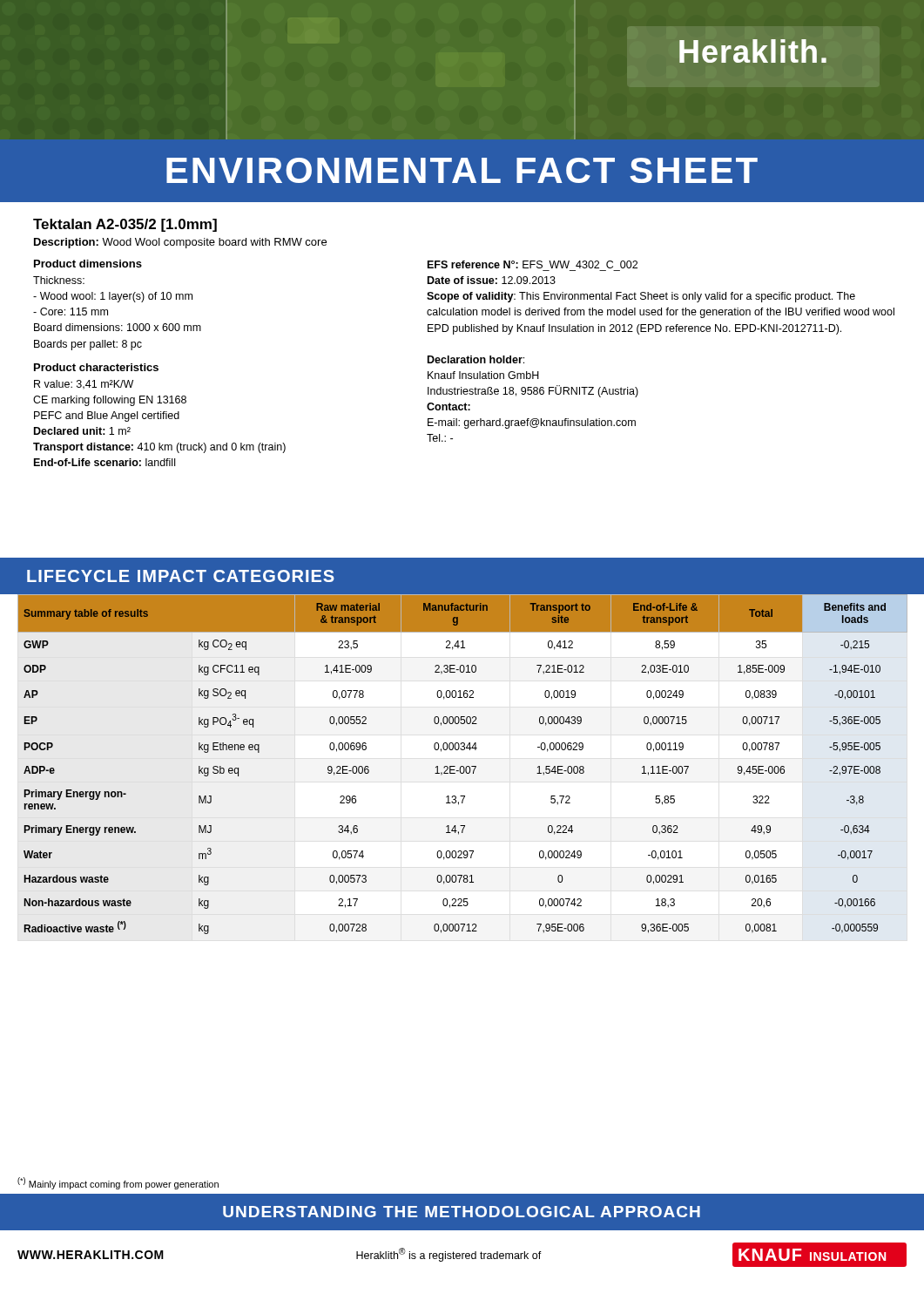
Task: Select the text block that reads "Thickness: - Wood wool:"
Action: (x=59, y=280)
